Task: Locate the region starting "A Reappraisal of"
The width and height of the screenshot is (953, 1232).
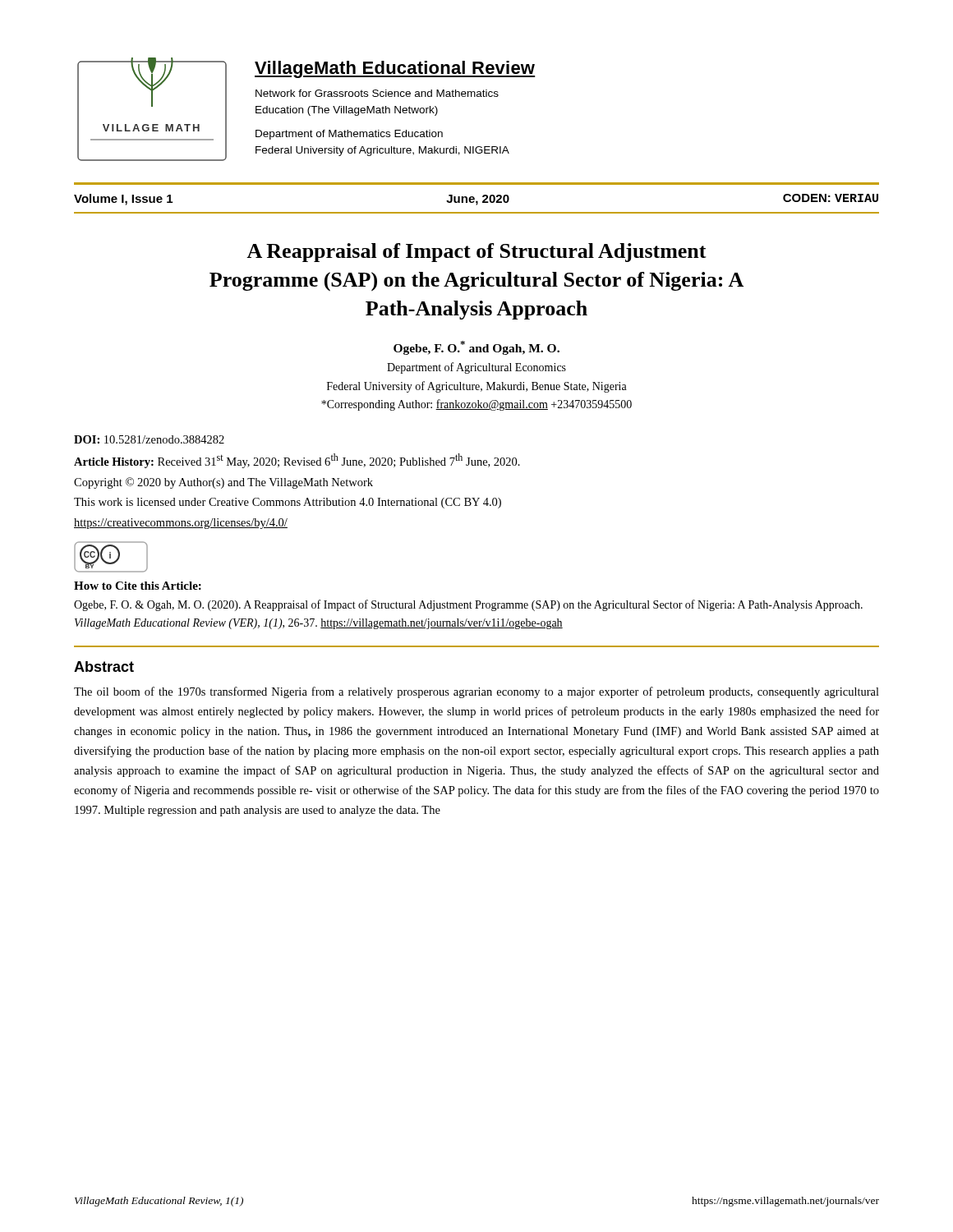Action: click(x=476, y=280)
